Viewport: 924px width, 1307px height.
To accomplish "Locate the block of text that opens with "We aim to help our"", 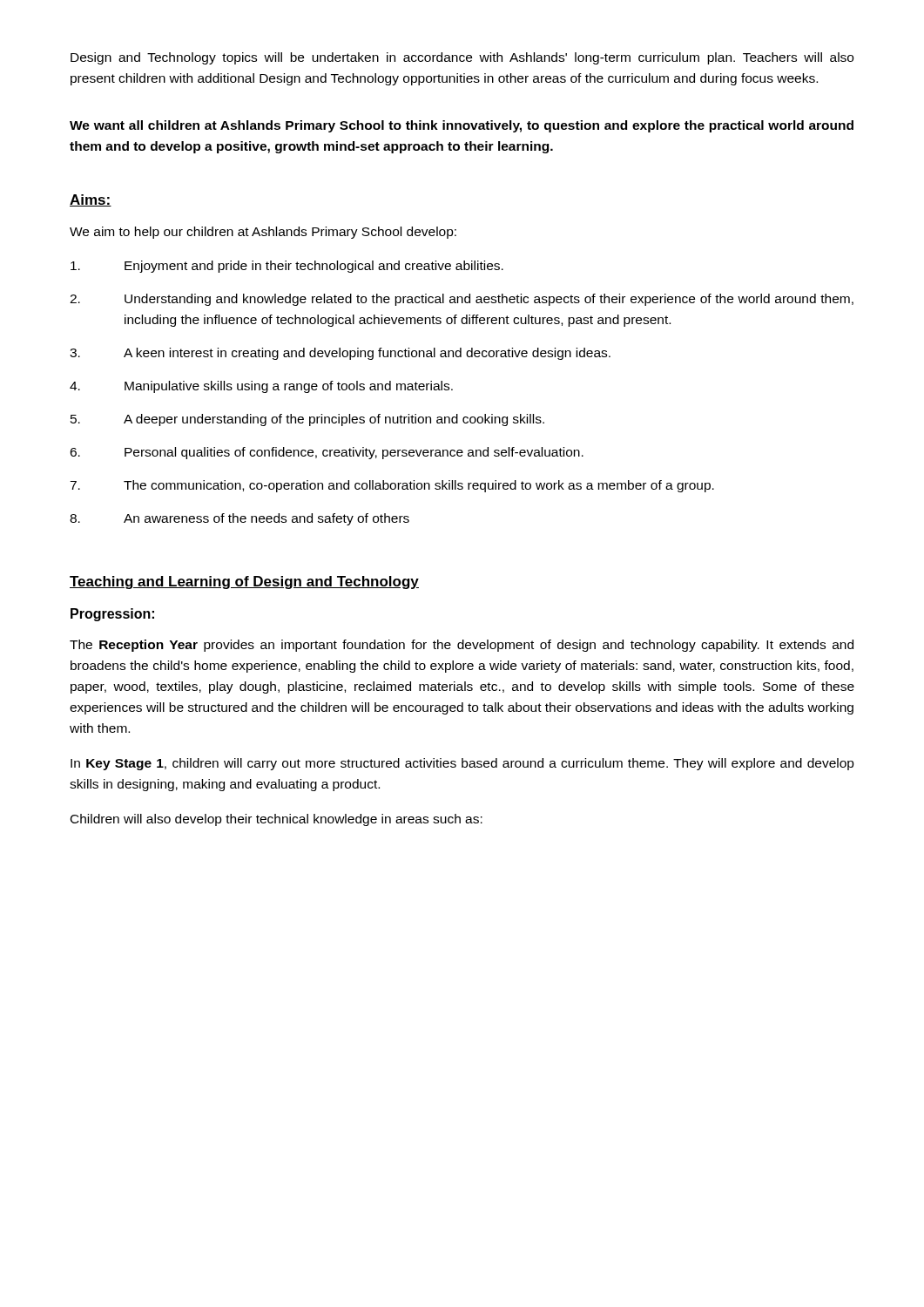I will coord(263,231).
